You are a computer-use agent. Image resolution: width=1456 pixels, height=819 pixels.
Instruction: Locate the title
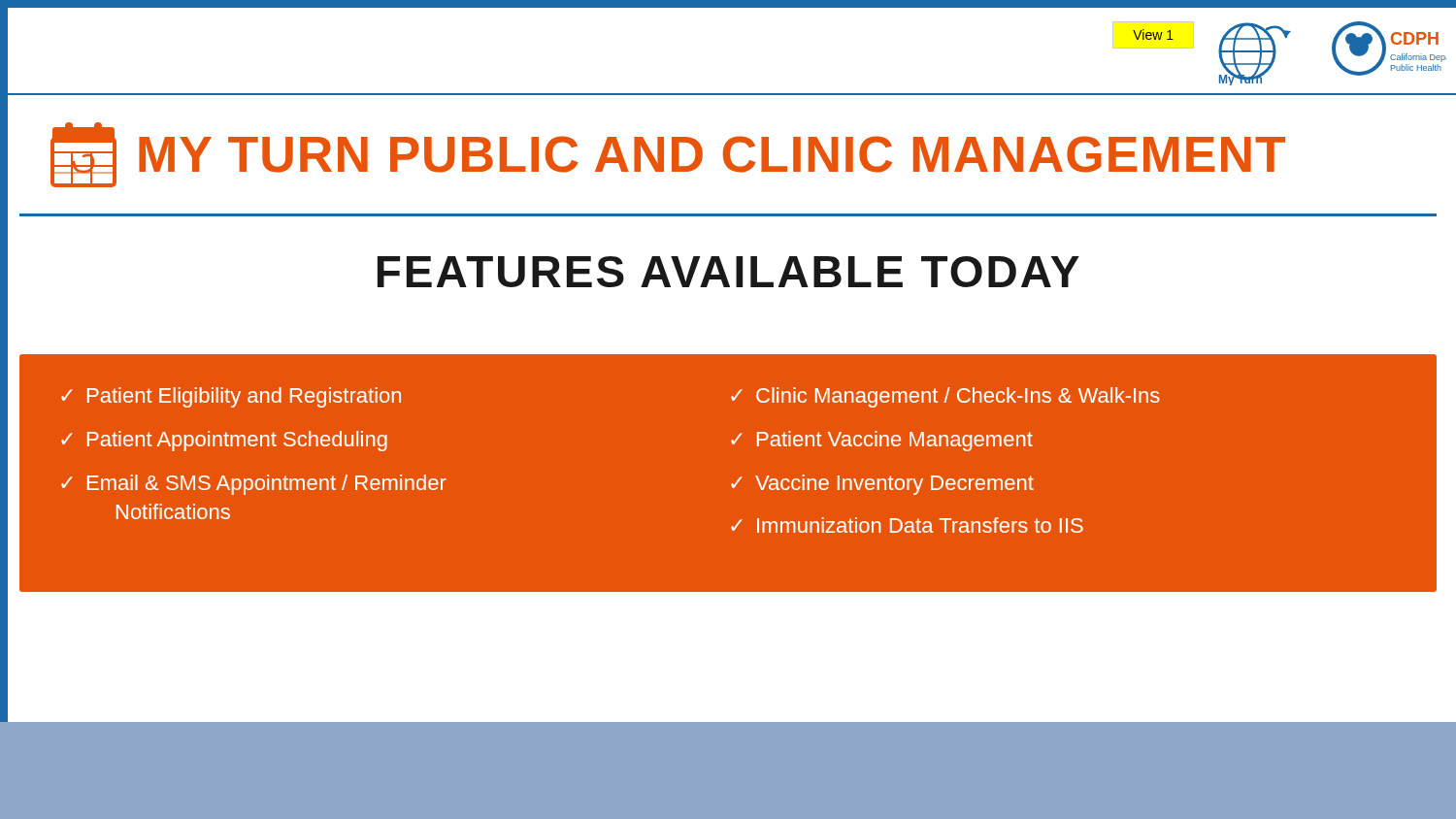click(x=668, y=154)
